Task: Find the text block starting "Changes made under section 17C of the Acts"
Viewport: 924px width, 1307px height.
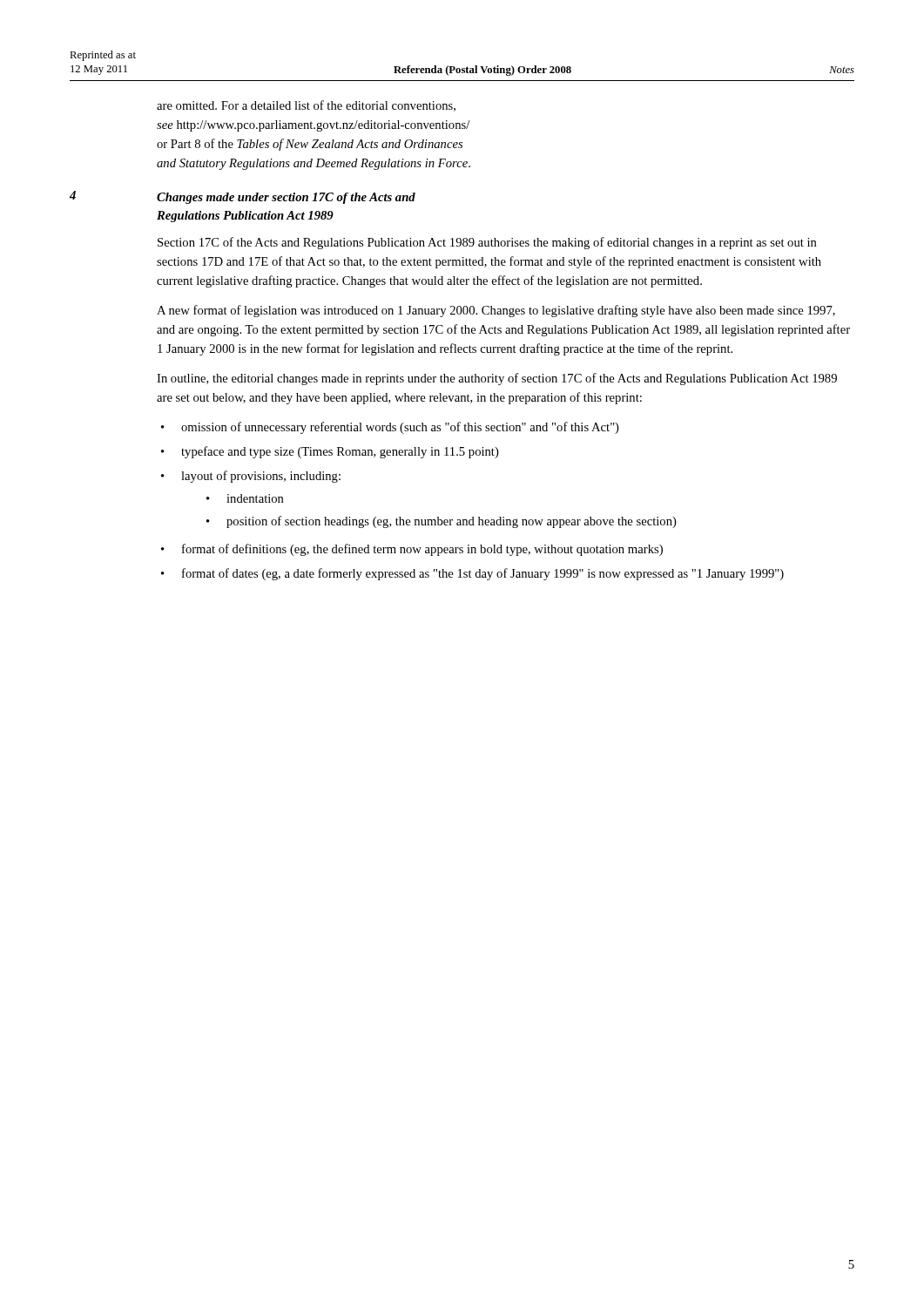Action: [286, 206]
